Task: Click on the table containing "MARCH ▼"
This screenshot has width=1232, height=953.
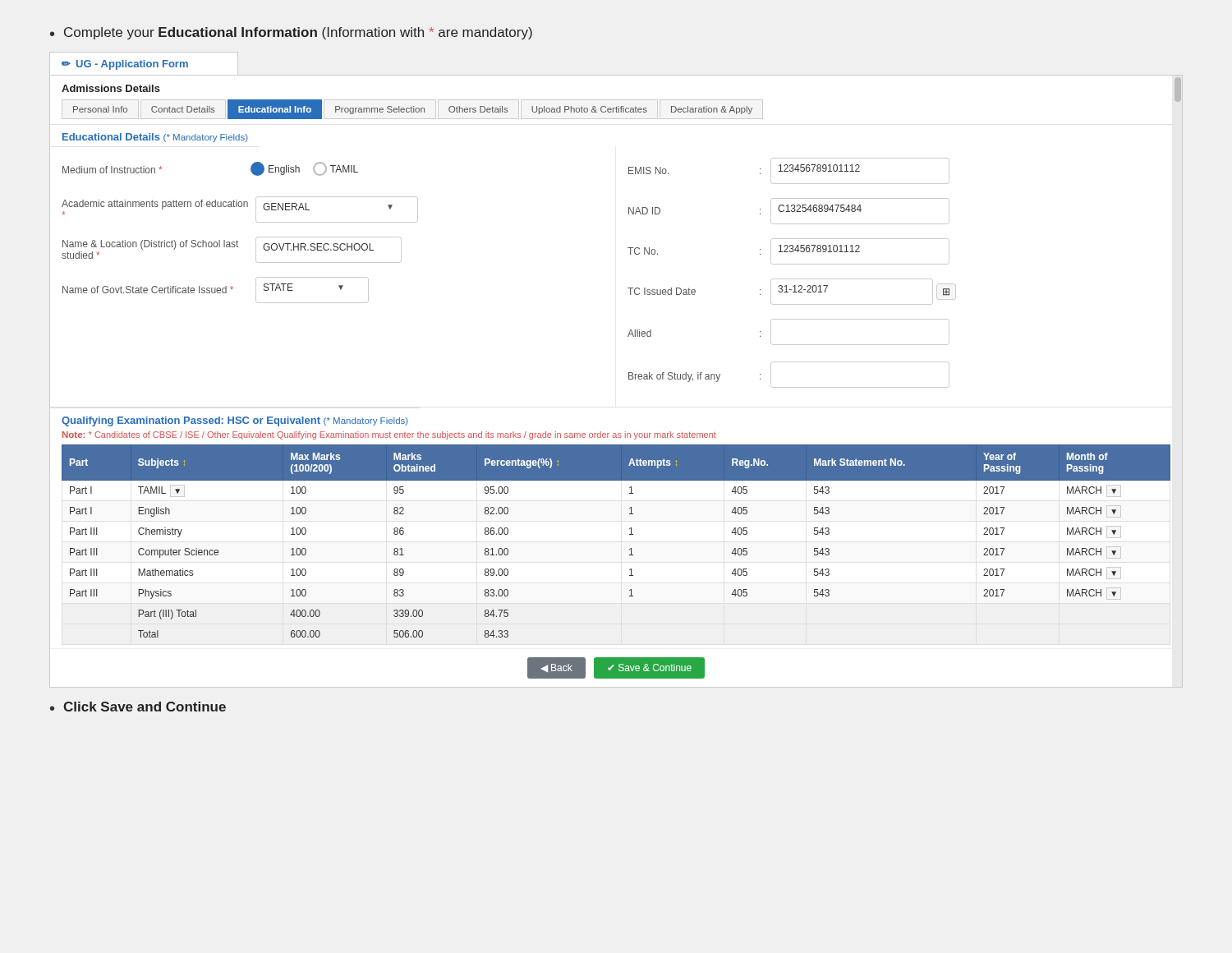Action: coord(616,546)
